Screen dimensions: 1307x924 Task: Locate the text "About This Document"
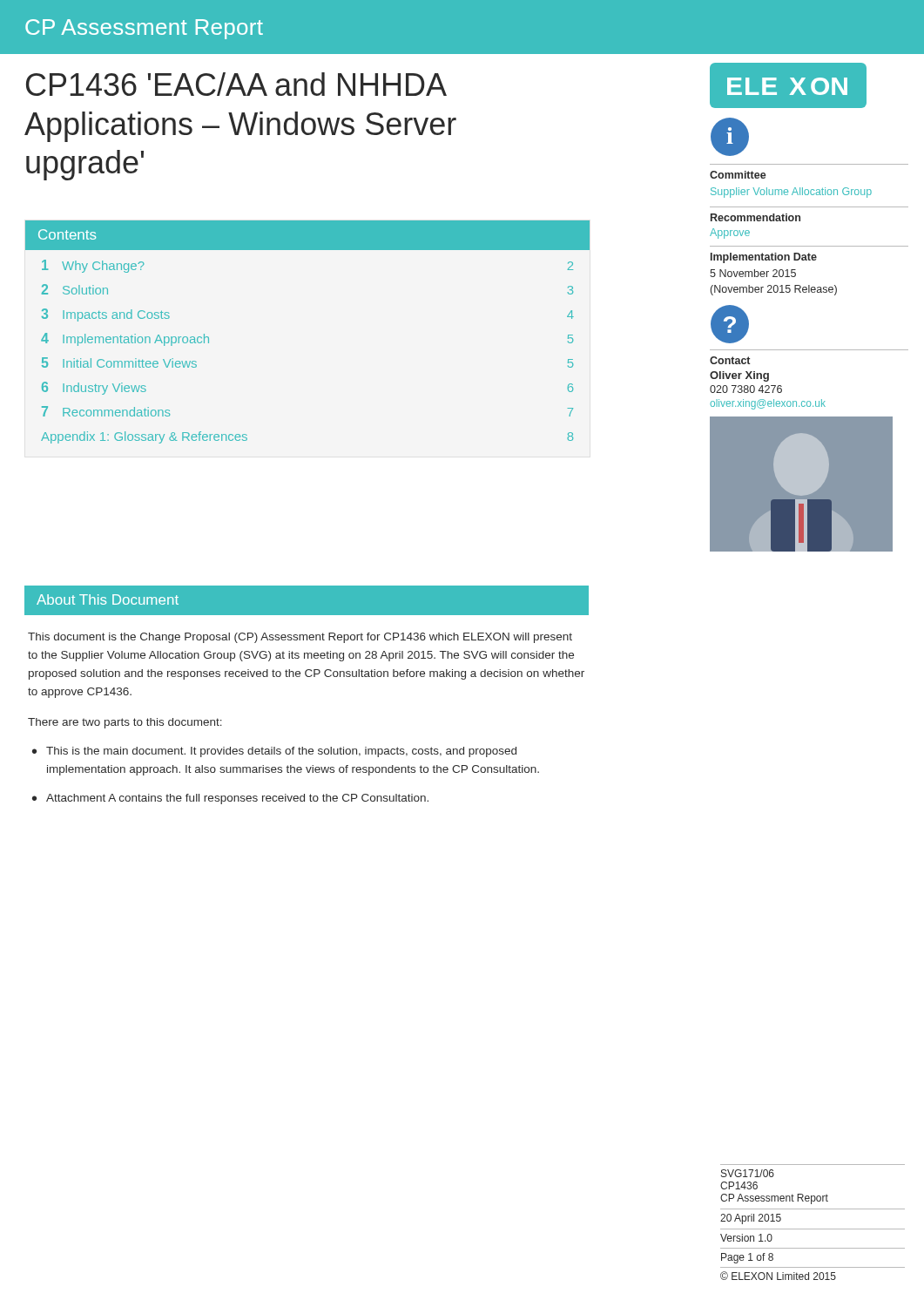[x=108, y=600]
